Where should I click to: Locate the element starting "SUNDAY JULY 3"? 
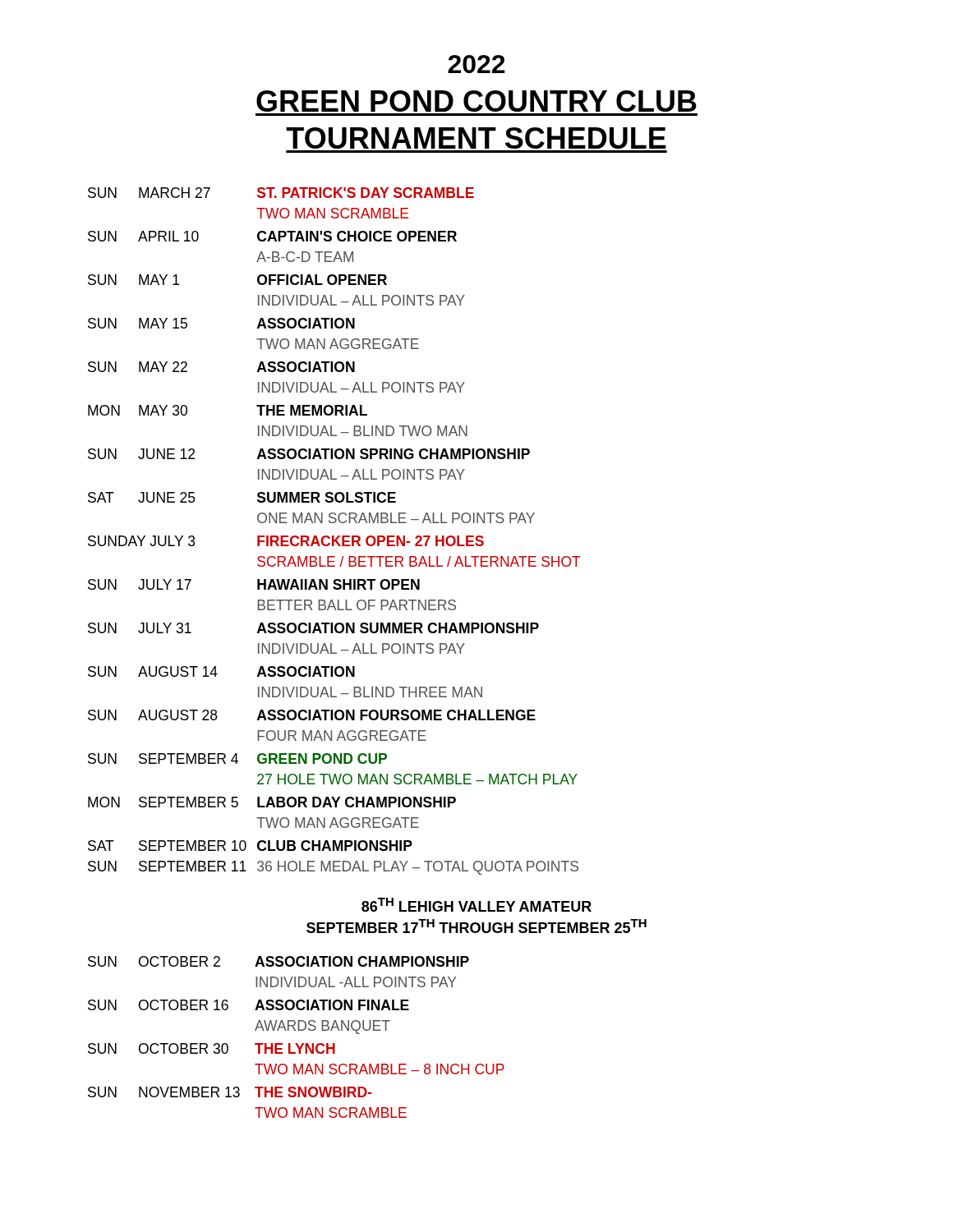pyautogui.click(x=476, y=552)
